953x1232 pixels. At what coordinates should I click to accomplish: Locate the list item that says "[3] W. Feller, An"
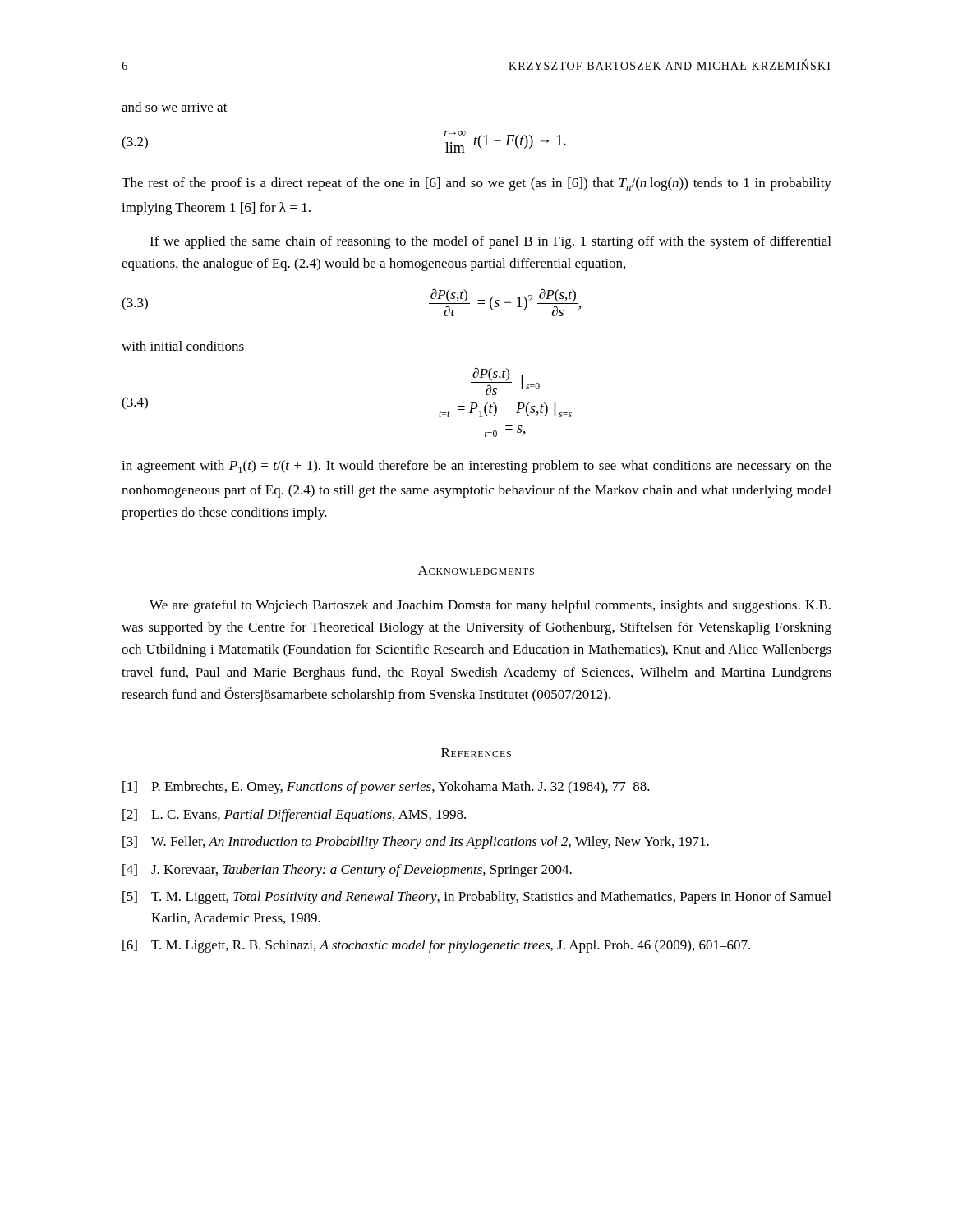(476, 842)
